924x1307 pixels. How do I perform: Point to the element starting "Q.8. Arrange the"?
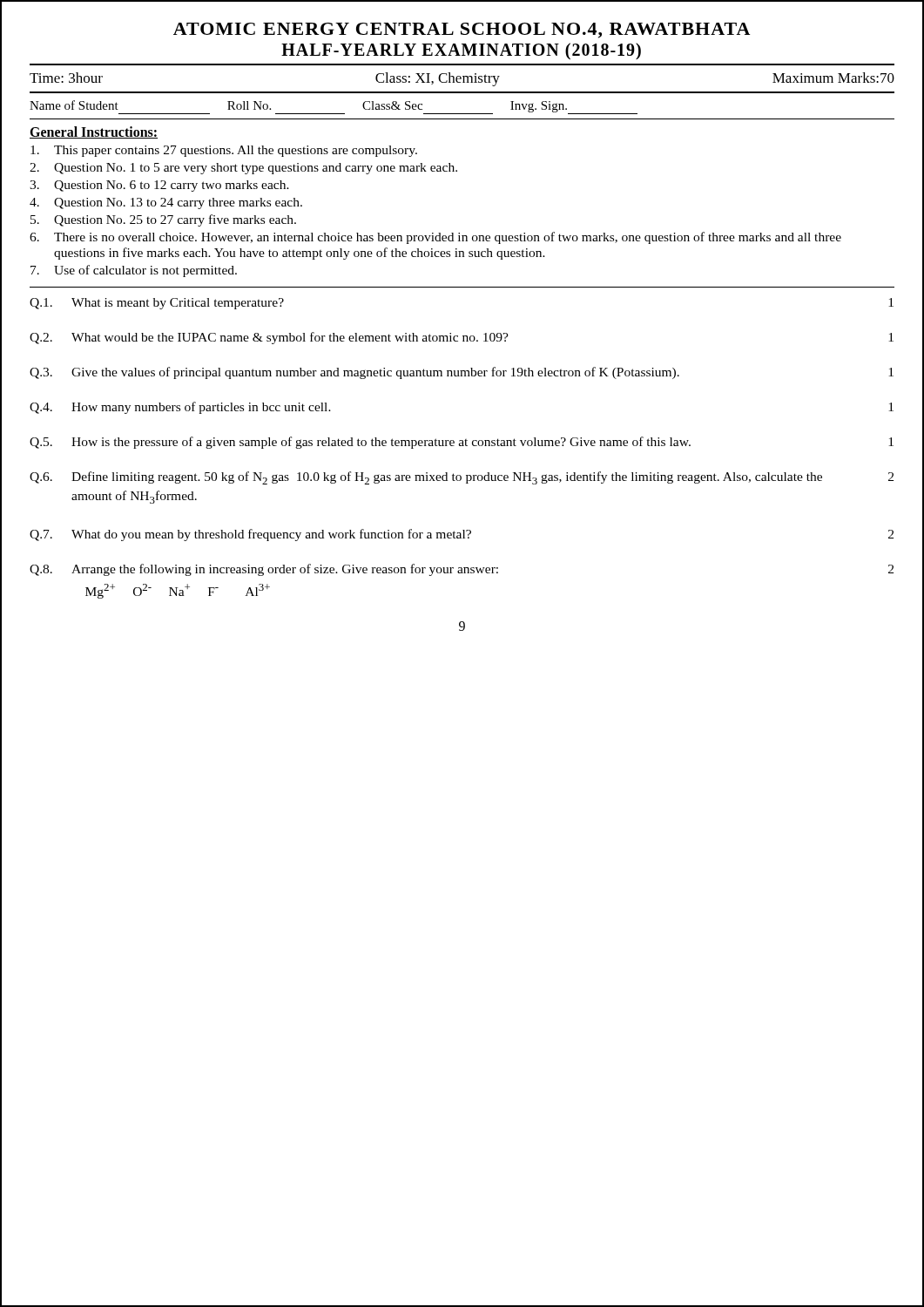click(462, 581)
